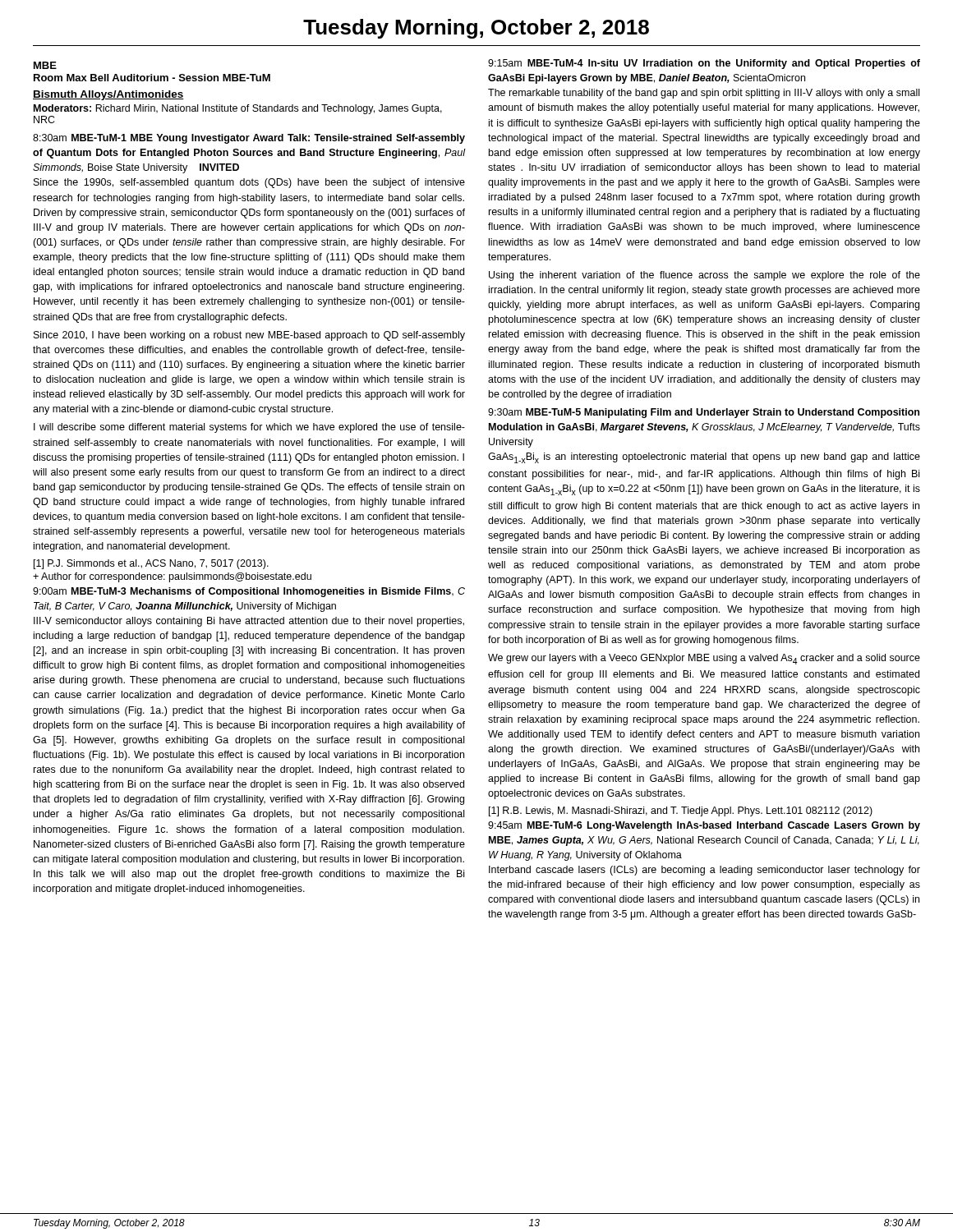
Task: Where is the passage that starts "9:15am MBE-TuM-4 In-situ UV Irradiation on the"?
Action: pyautogui.click(x=704, y=160)
